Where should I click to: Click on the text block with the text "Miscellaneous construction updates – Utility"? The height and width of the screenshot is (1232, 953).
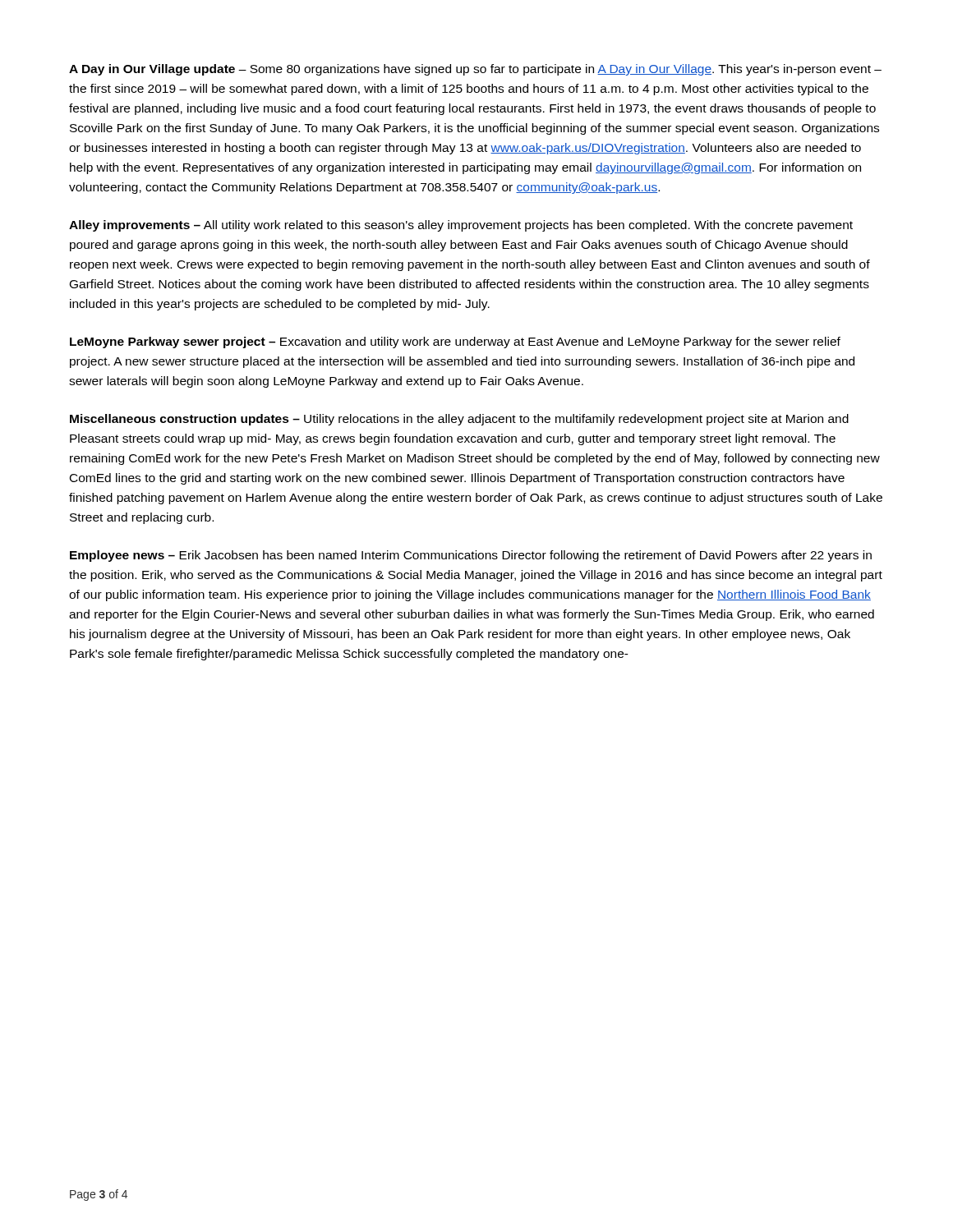pyautogui.click(x=476, y=468)
